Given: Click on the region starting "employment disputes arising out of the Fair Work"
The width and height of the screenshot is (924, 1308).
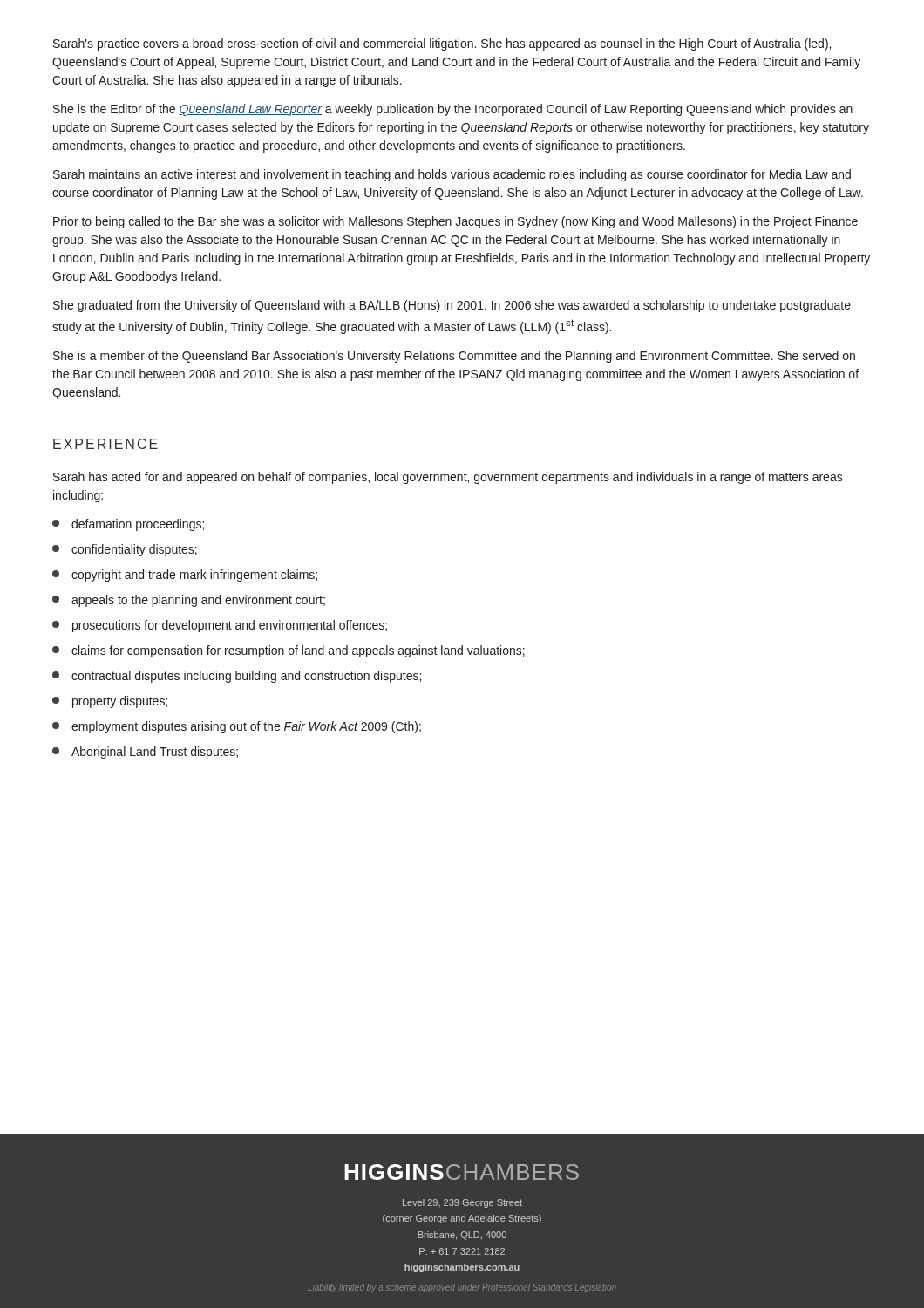Looking at the screenshot, I should 237,727.
